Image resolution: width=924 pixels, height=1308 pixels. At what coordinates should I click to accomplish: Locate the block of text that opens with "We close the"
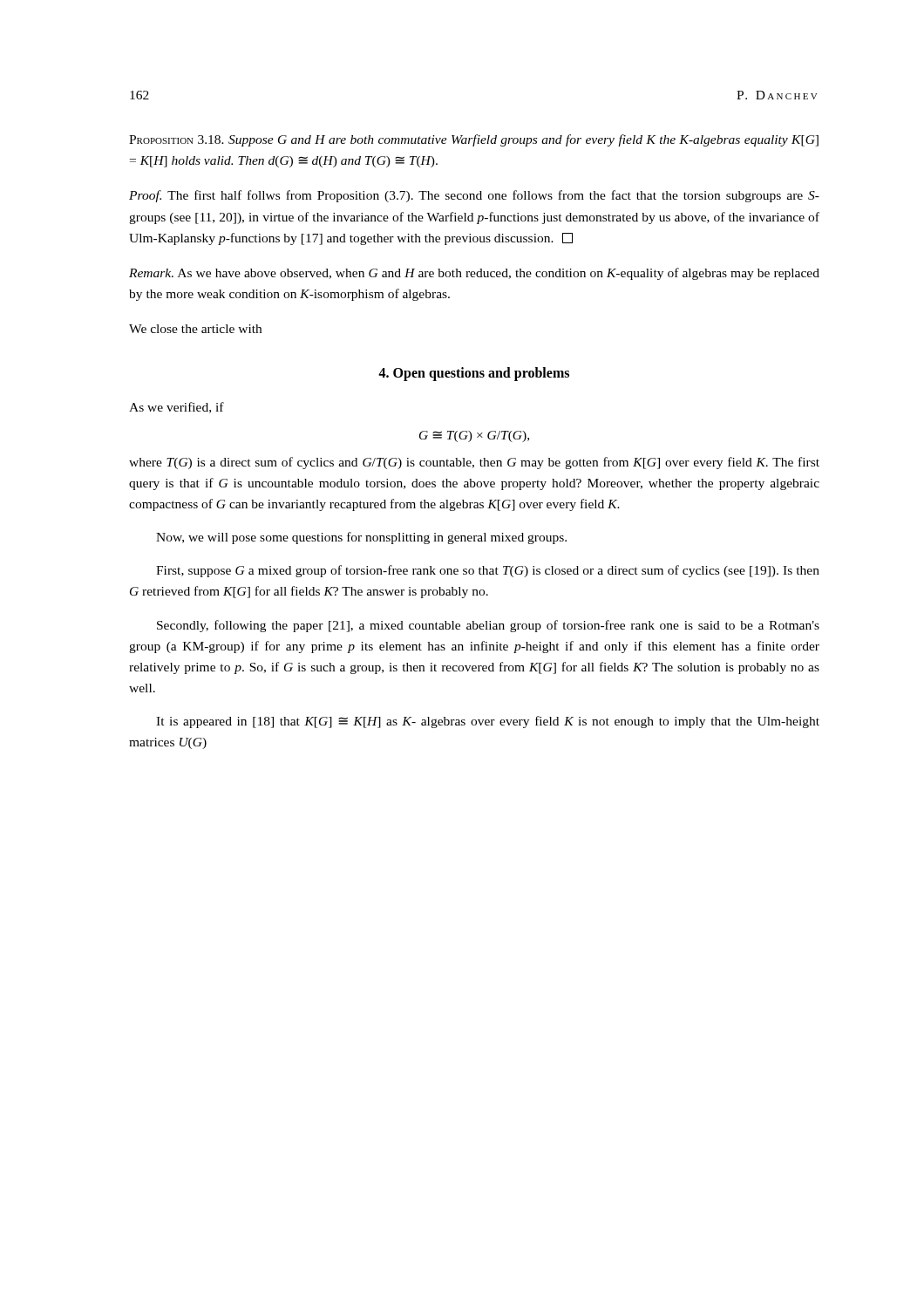196,329
